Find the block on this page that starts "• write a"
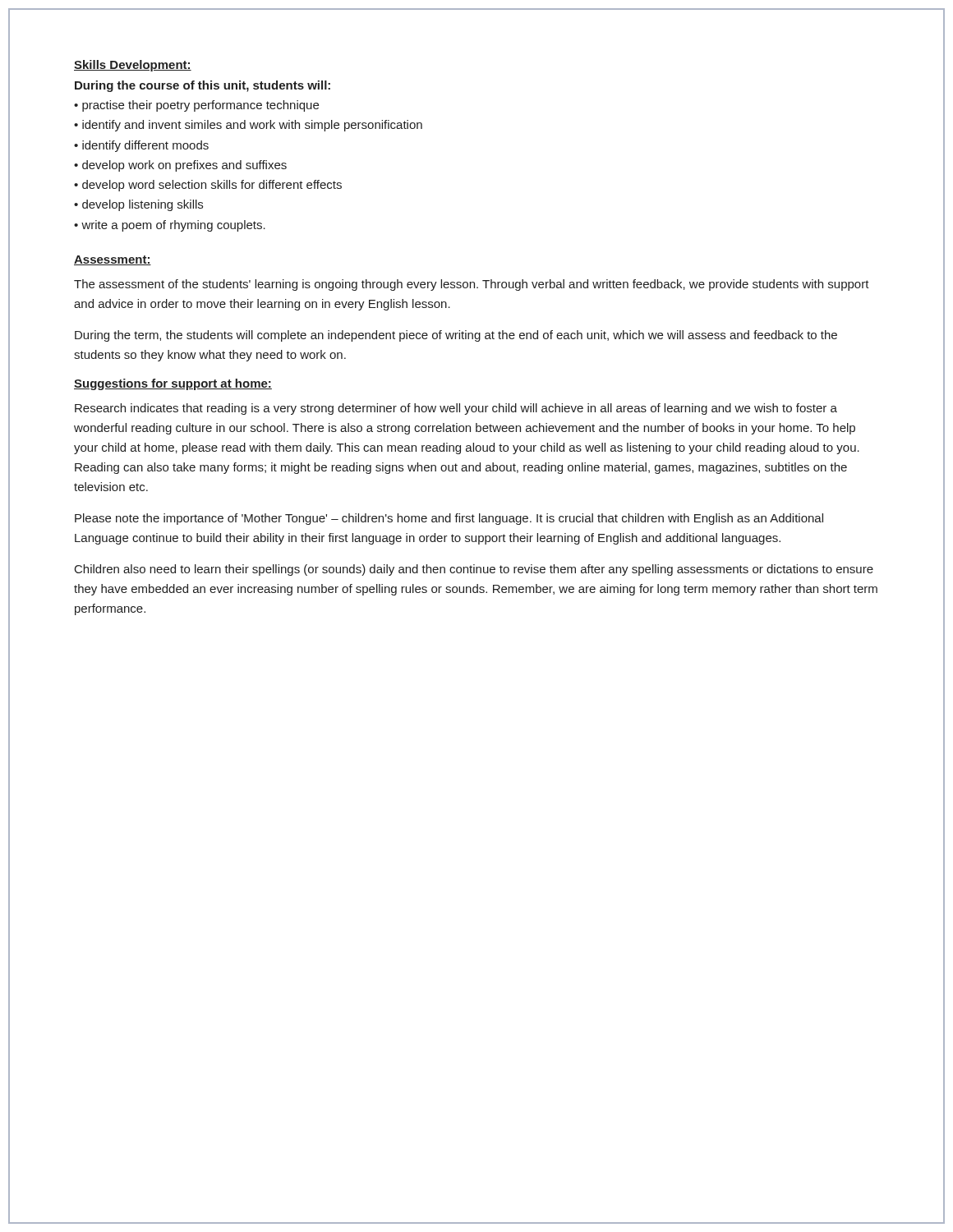Viewport: 953px width, 1232px height. (170, 224)
